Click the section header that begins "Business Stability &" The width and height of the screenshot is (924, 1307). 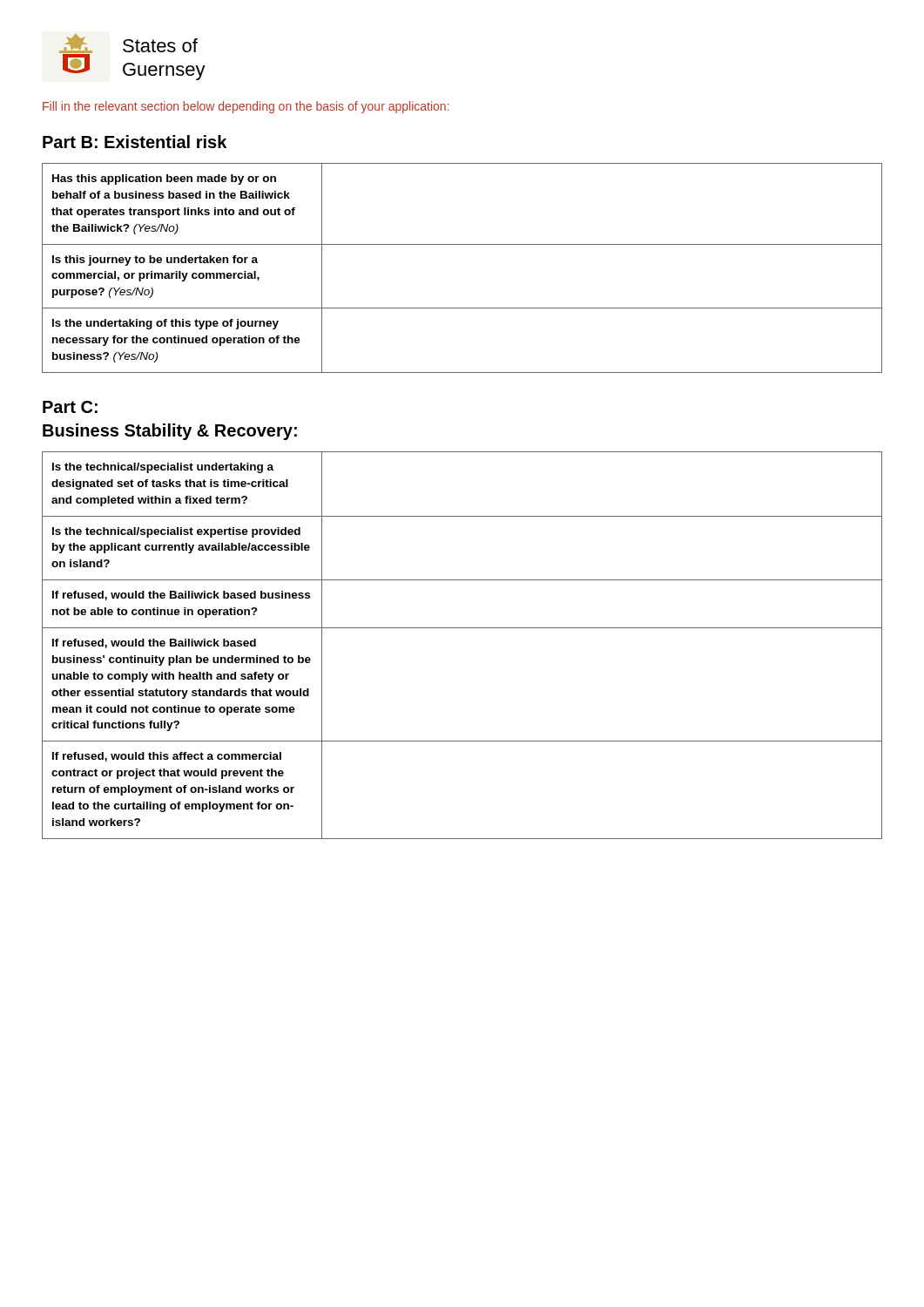(170, 430)
